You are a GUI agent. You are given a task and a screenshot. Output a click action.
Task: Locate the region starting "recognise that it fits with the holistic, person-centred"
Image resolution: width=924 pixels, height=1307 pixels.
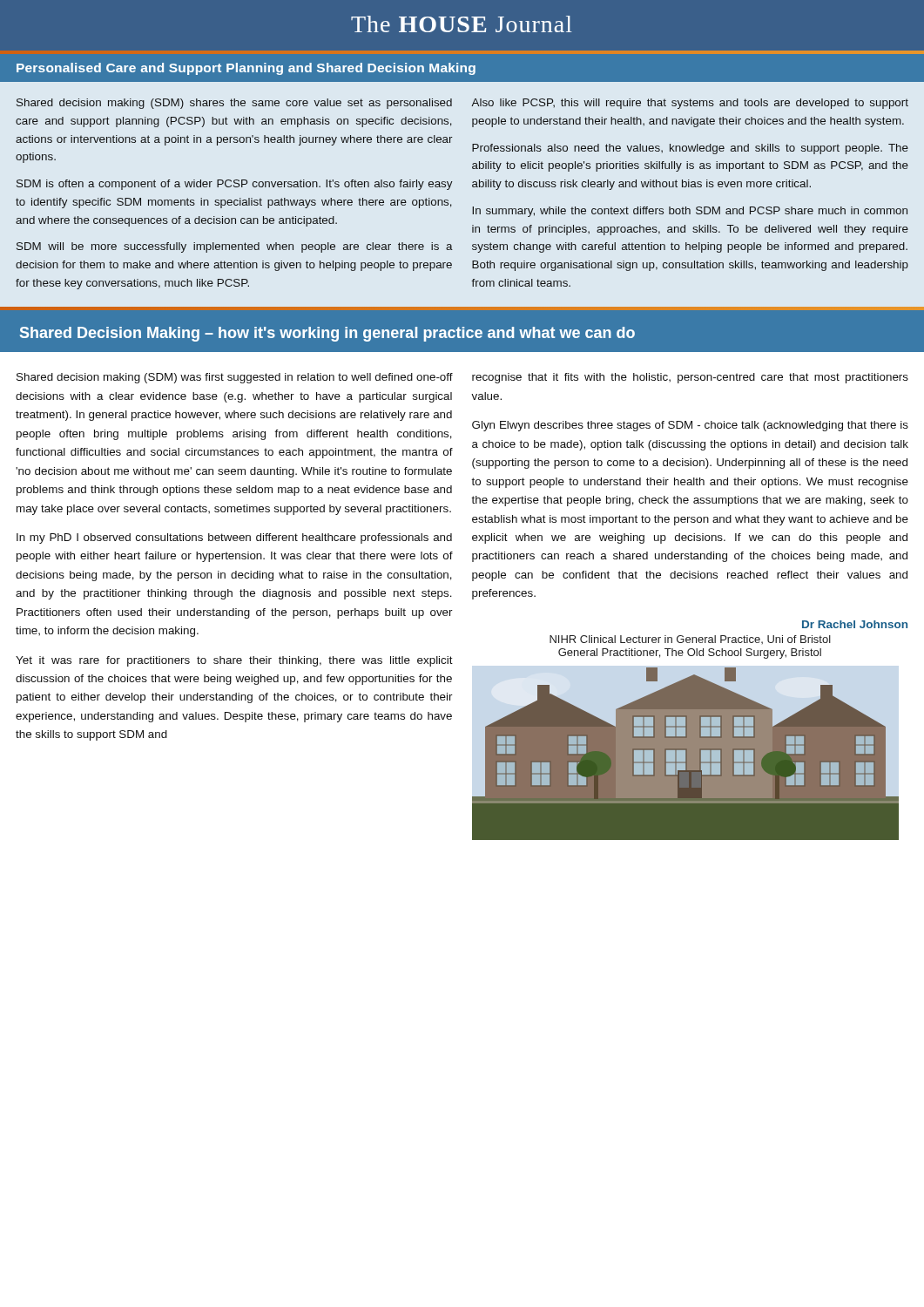[x=690, y=485]
